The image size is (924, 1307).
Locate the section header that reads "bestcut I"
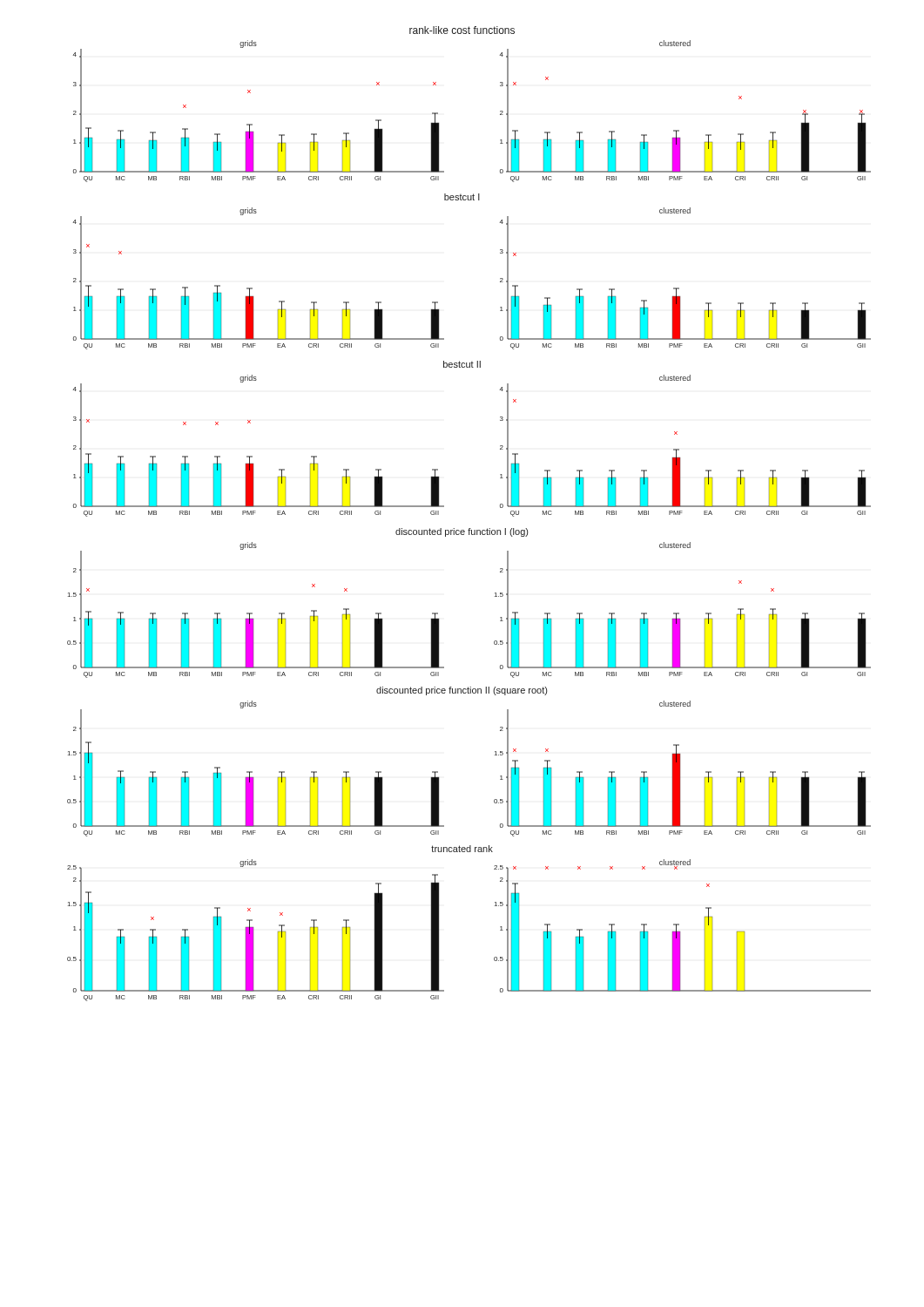pos(462,197)
